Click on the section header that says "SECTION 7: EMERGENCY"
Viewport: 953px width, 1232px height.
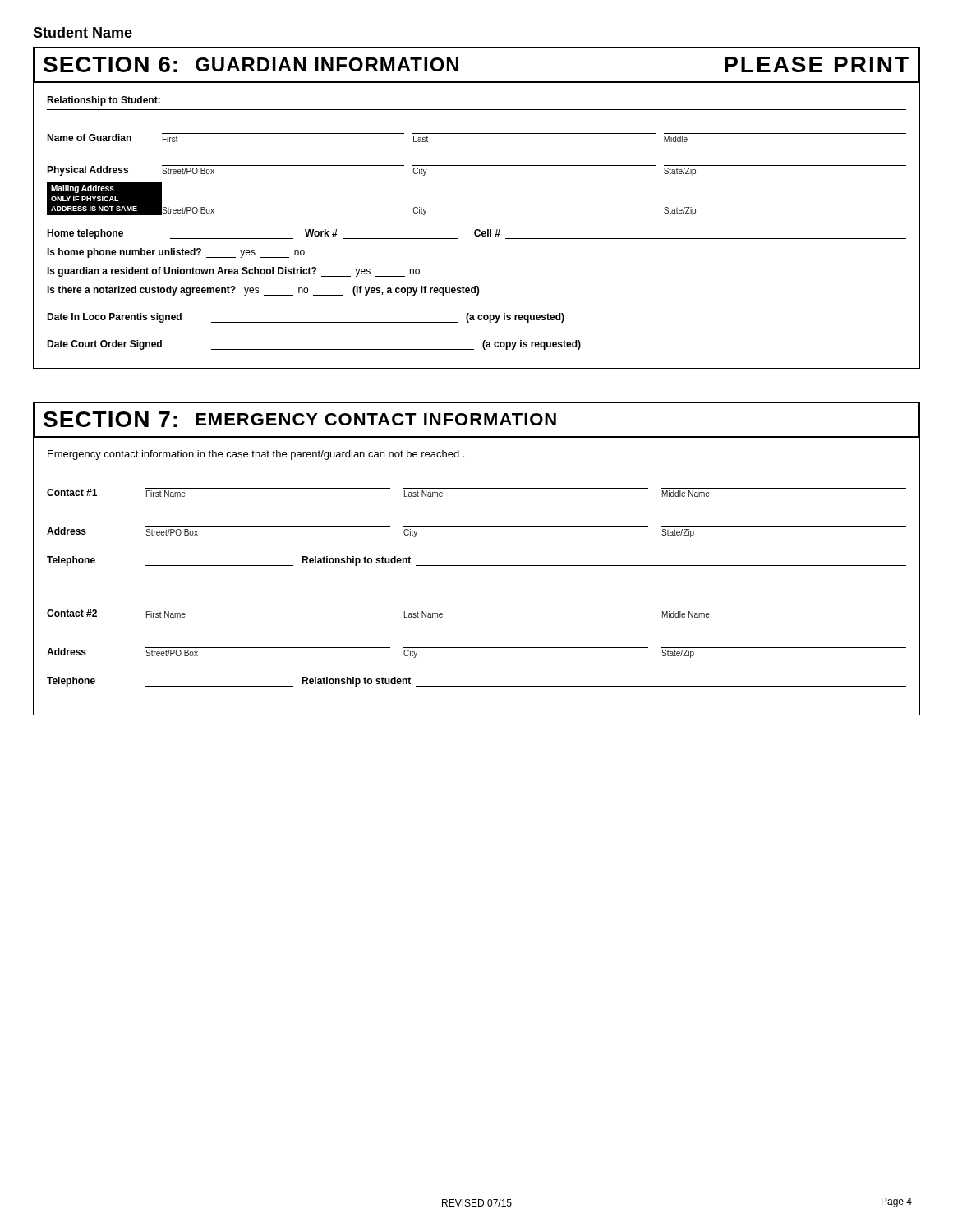(476, 420)
